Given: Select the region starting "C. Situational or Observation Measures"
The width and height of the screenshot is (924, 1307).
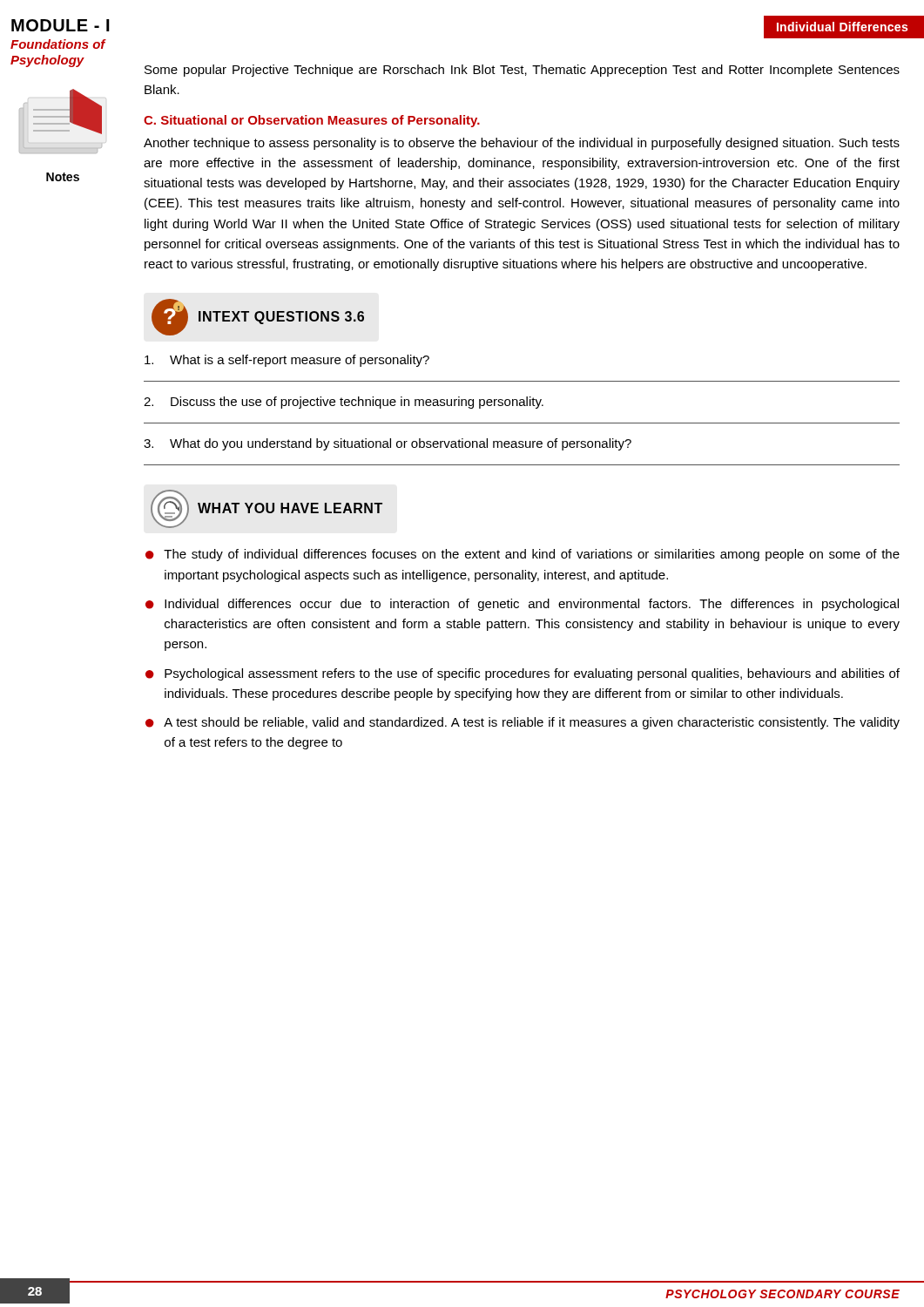Looking at the screenshot, I should click(312, 119).
